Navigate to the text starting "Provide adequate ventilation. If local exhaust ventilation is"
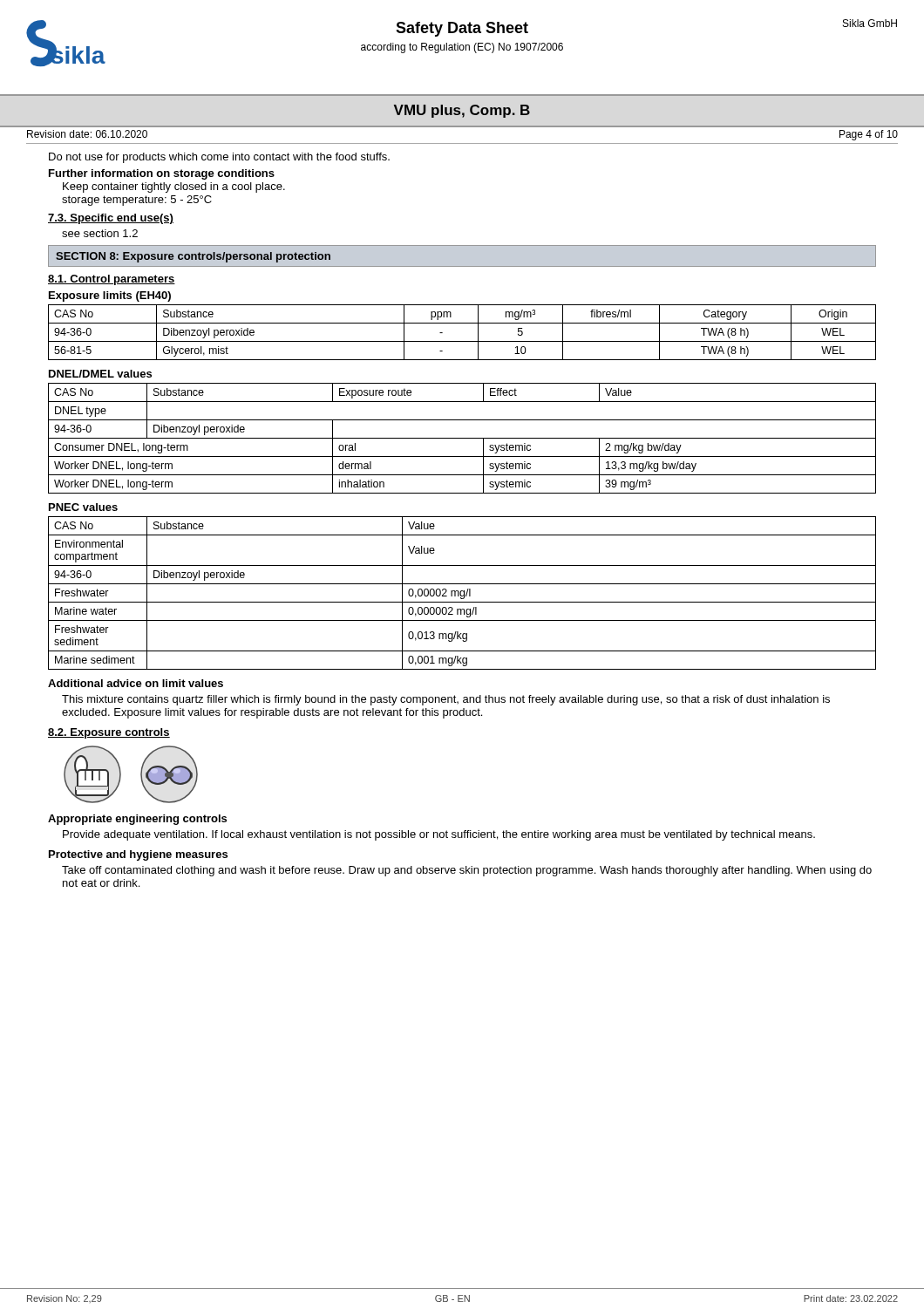The height and width of the screenshot is (1308, 924). click(x=439, y=834)
